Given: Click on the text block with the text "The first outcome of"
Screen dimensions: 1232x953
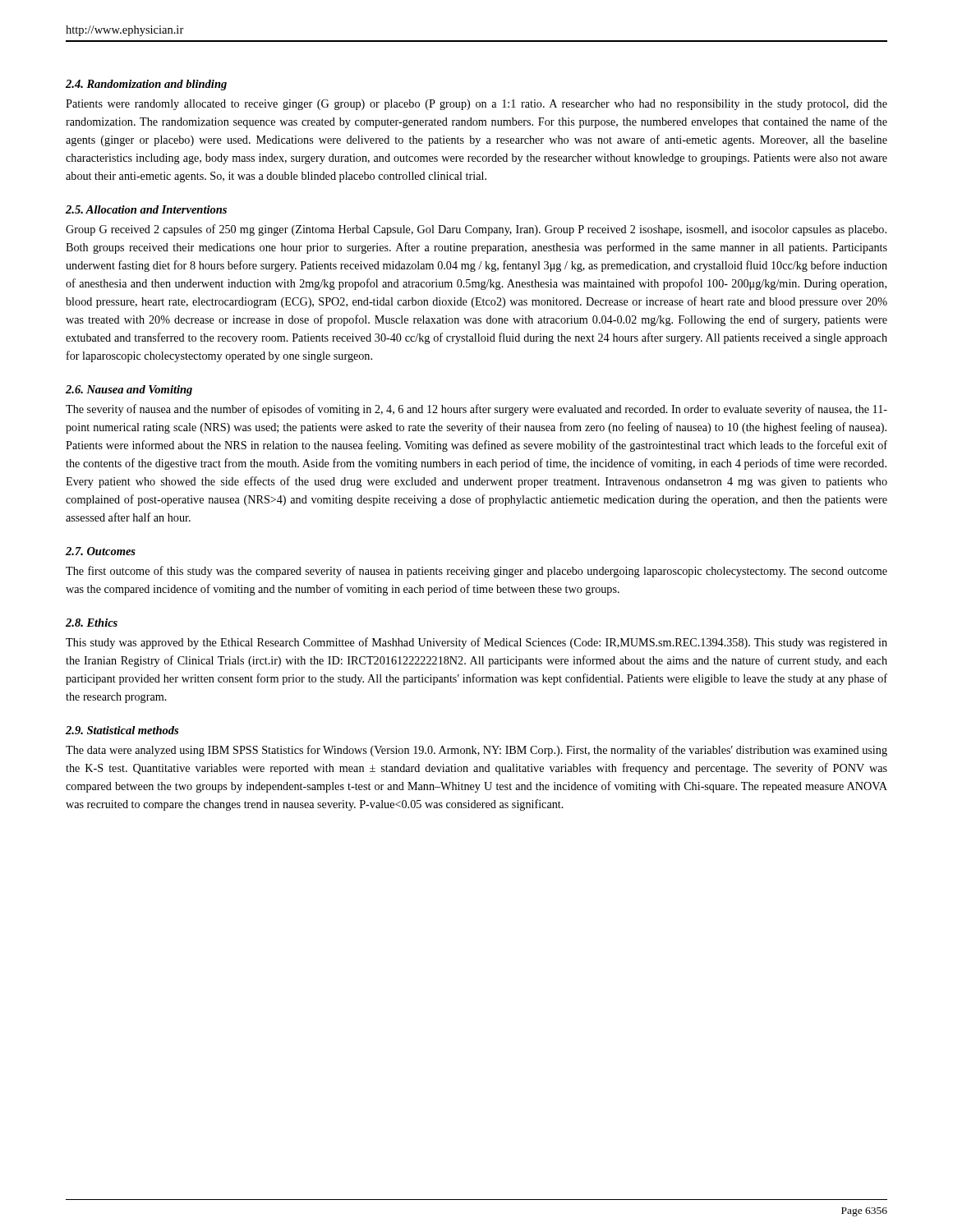Looking at the screenshot, I should coord(476,580).
